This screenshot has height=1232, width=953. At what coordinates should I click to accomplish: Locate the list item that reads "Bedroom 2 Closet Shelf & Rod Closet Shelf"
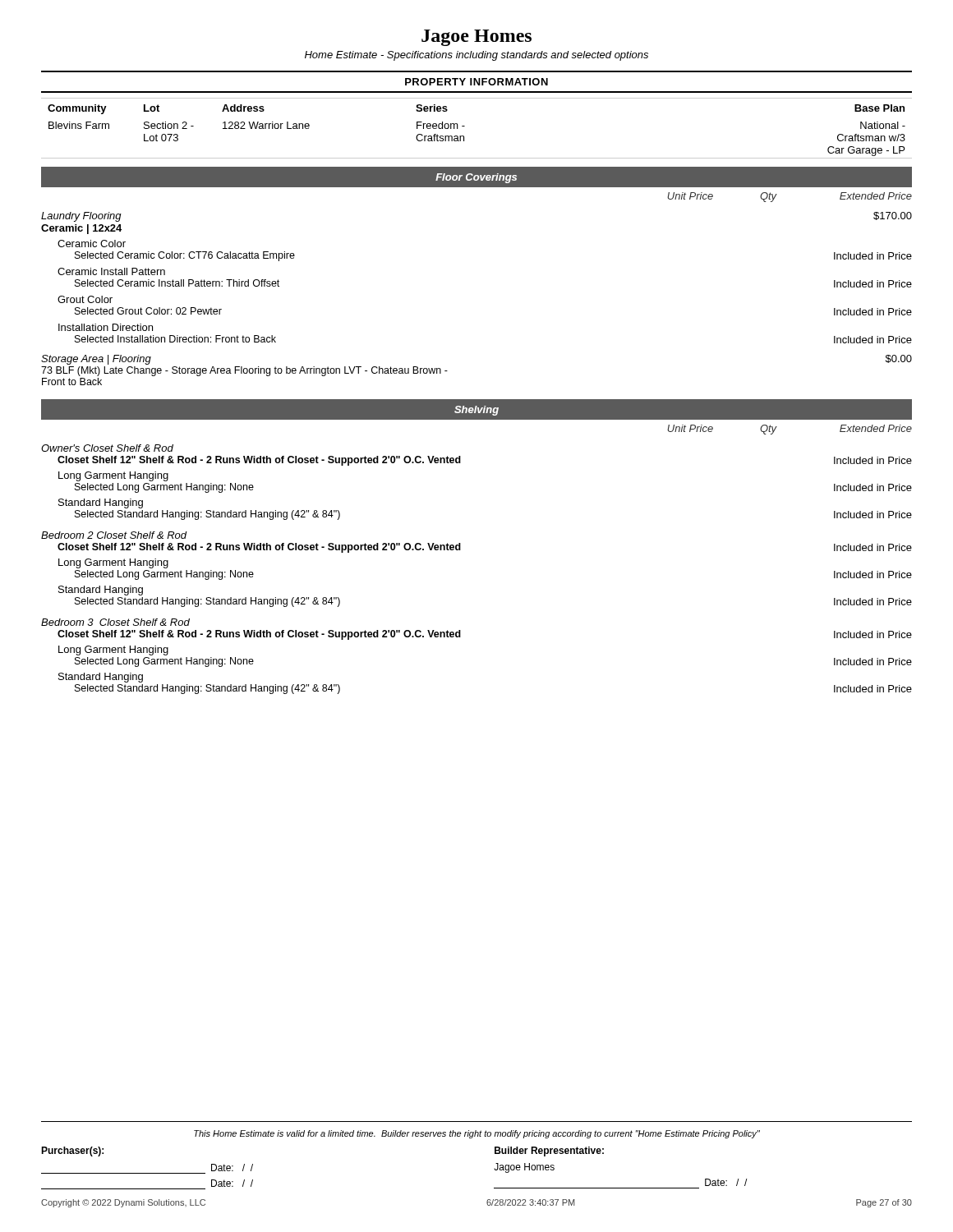tap(114, 535)
